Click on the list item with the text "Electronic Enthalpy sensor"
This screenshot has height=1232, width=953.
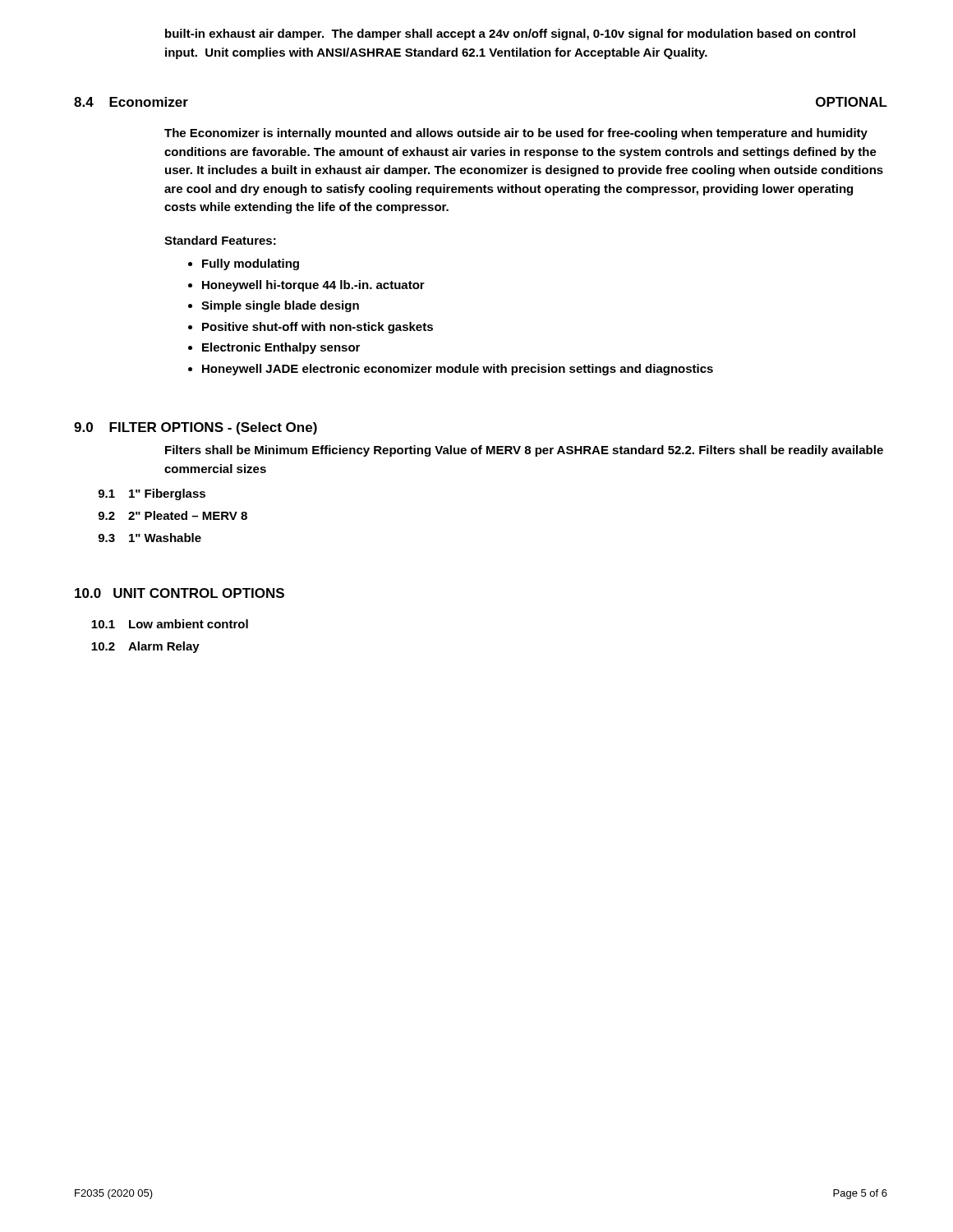281,348
